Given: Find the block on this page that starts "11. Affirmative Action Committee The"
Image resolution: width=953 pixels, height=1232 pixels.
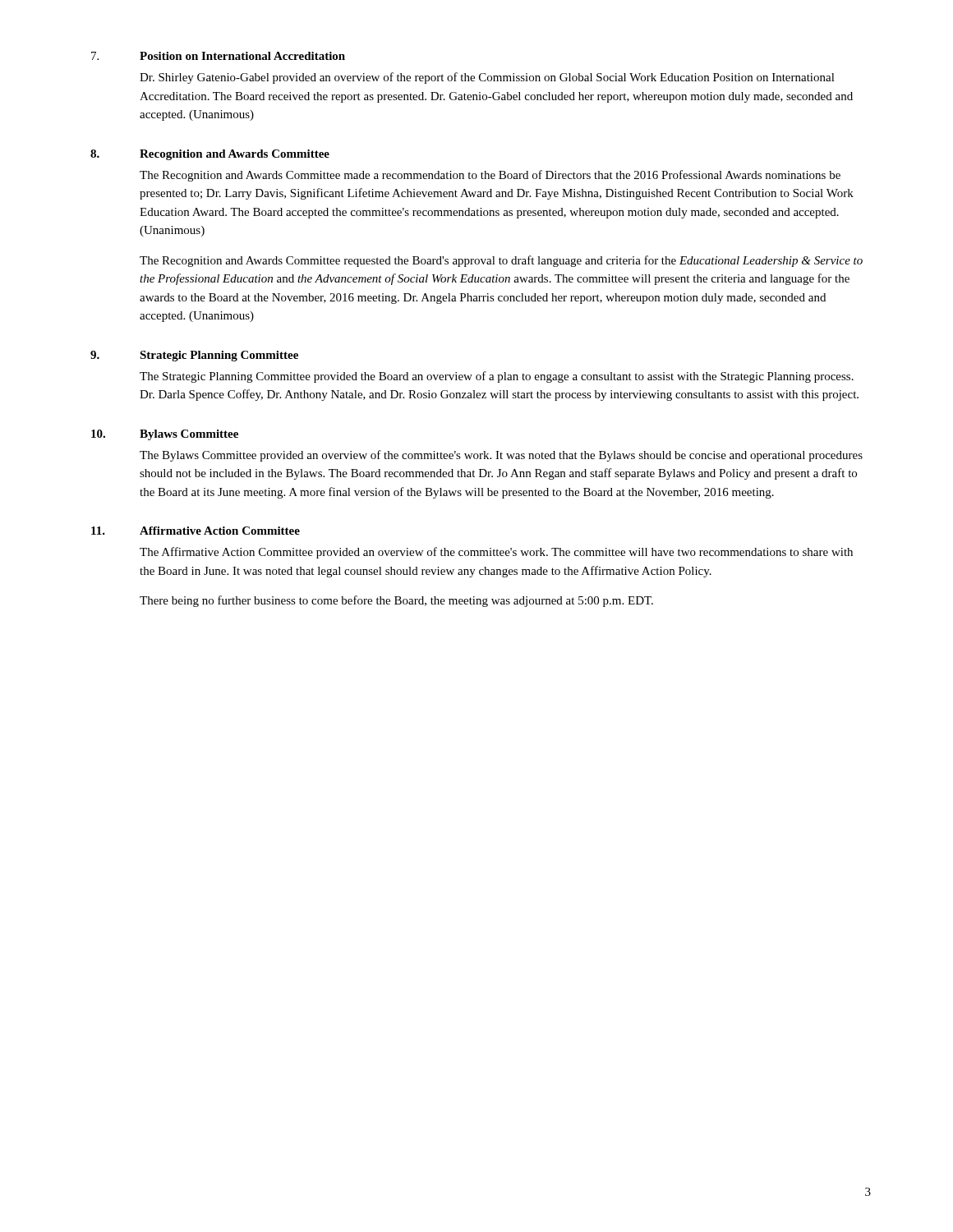Looking at the screenshot, I should point(481,567).
